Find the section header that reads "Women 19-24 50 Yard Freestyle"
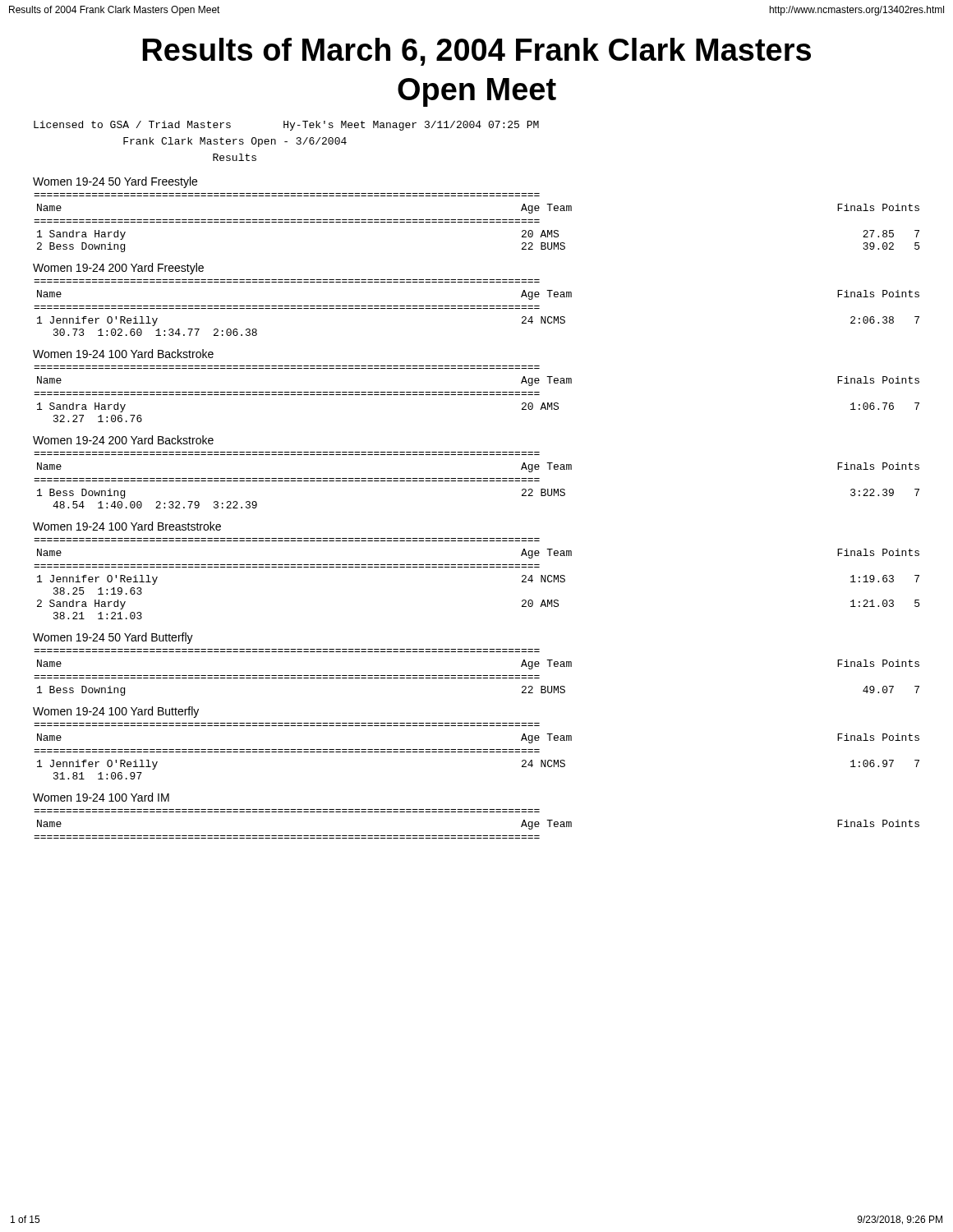 tap(115, 182)
